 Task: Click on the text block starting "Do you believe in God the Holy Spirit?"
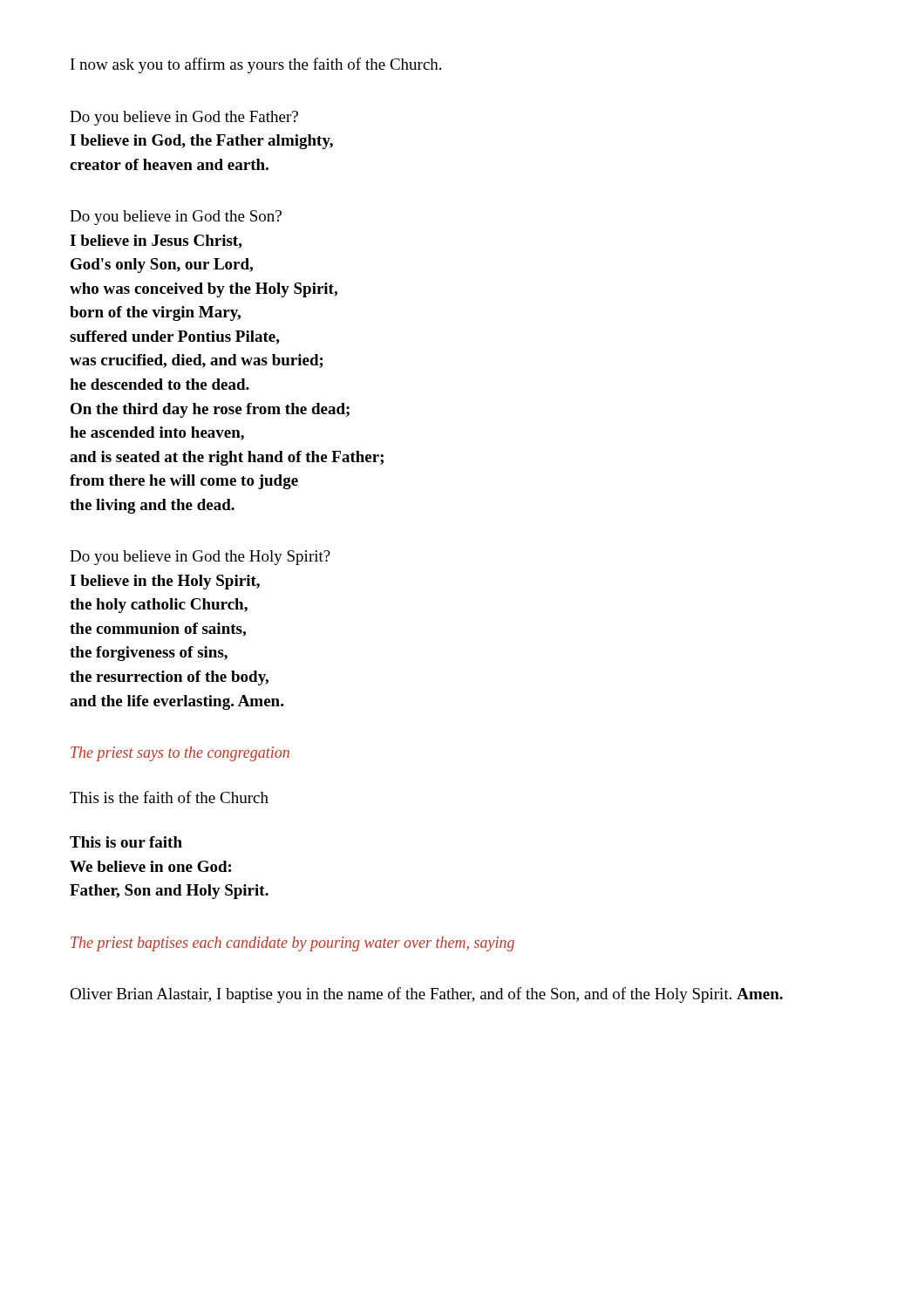200,628
